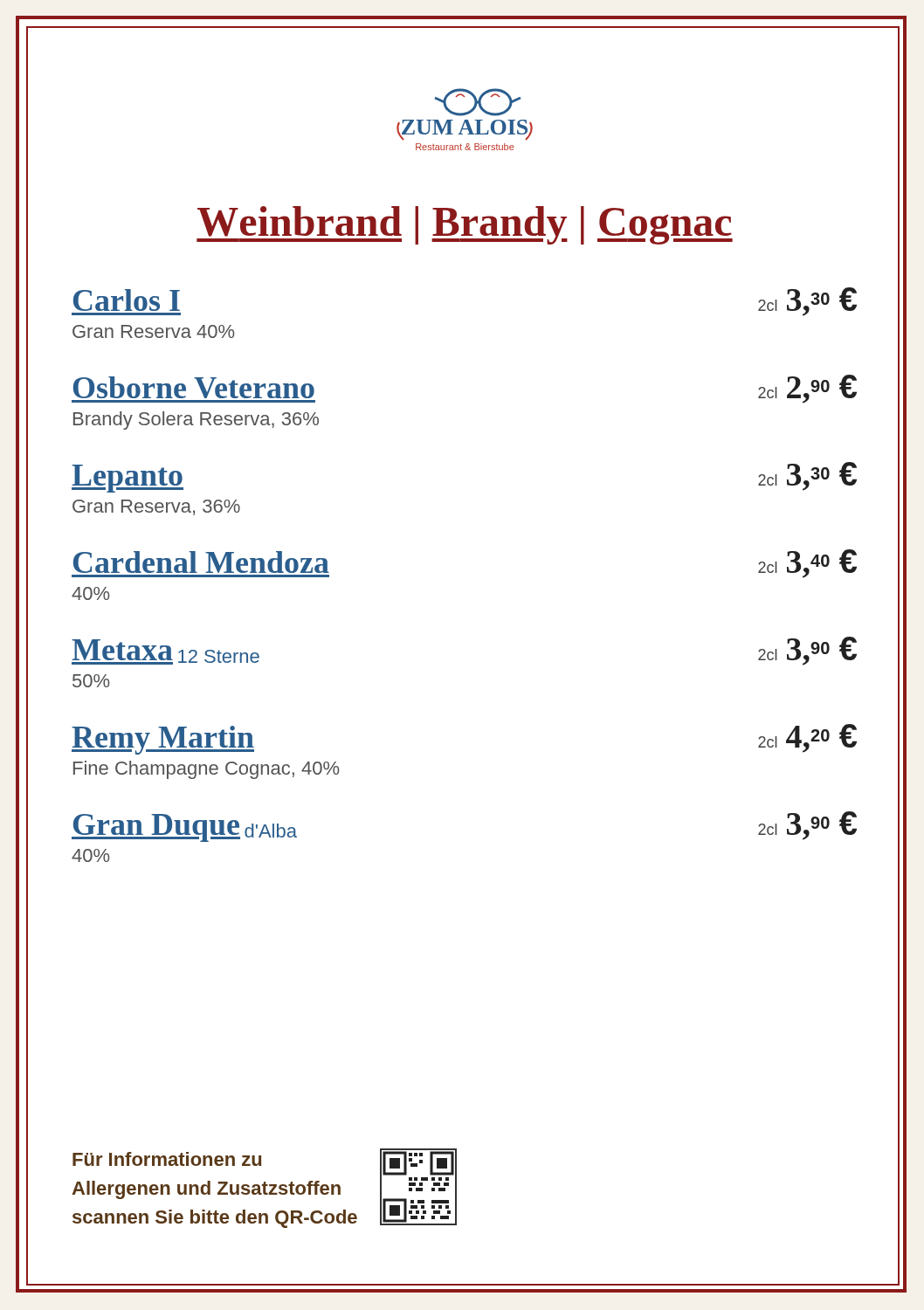Select the text block starting "Gran Duque d'Alba 2cl 3,90"
924x1310 pixels.
[x=156, y=827]
